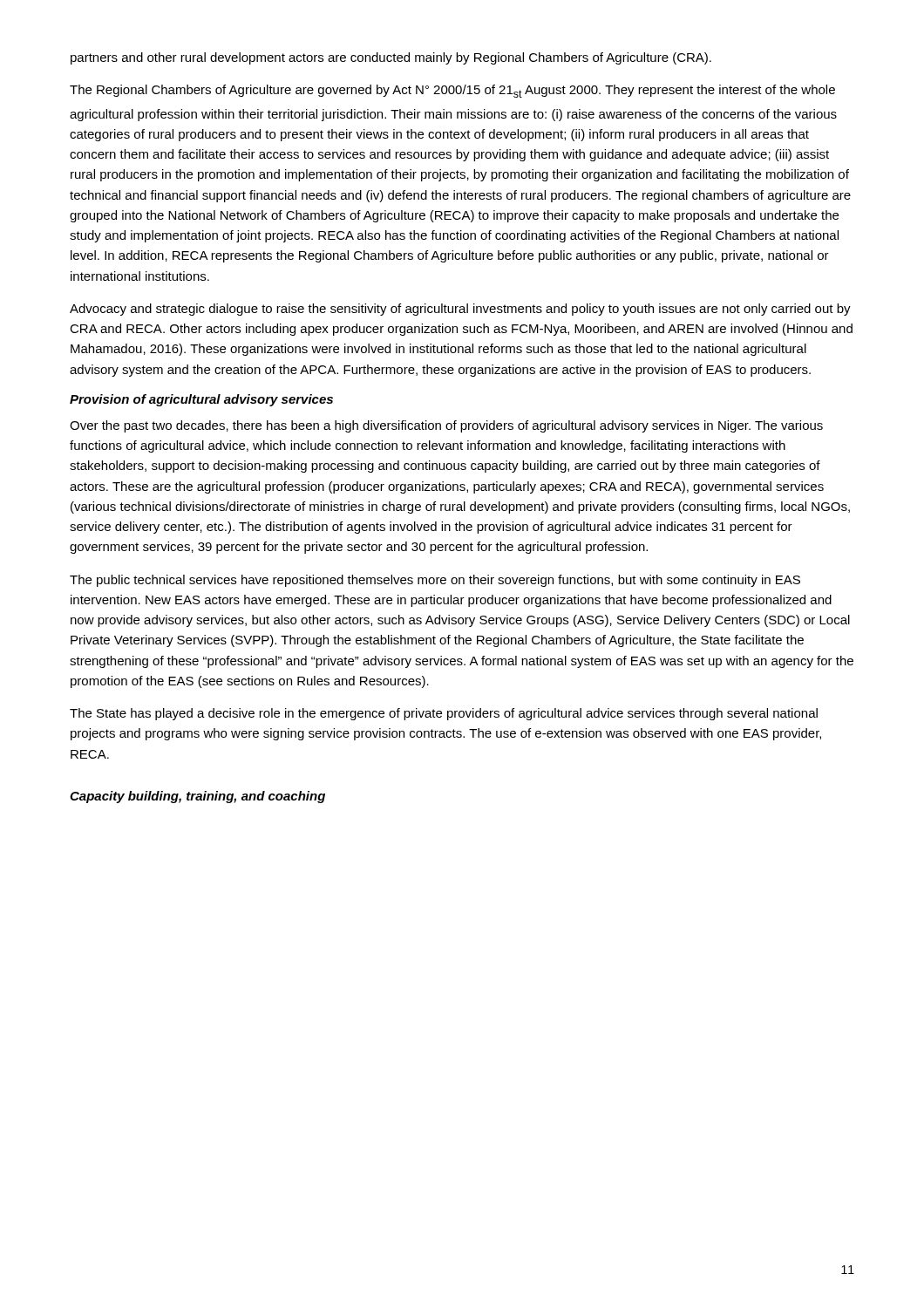The width and height of the screenshot is (924, 1308).
Task: Where is the passage that starts "Advocacy and strategic dialogue to"?
Action: (461, 339)
